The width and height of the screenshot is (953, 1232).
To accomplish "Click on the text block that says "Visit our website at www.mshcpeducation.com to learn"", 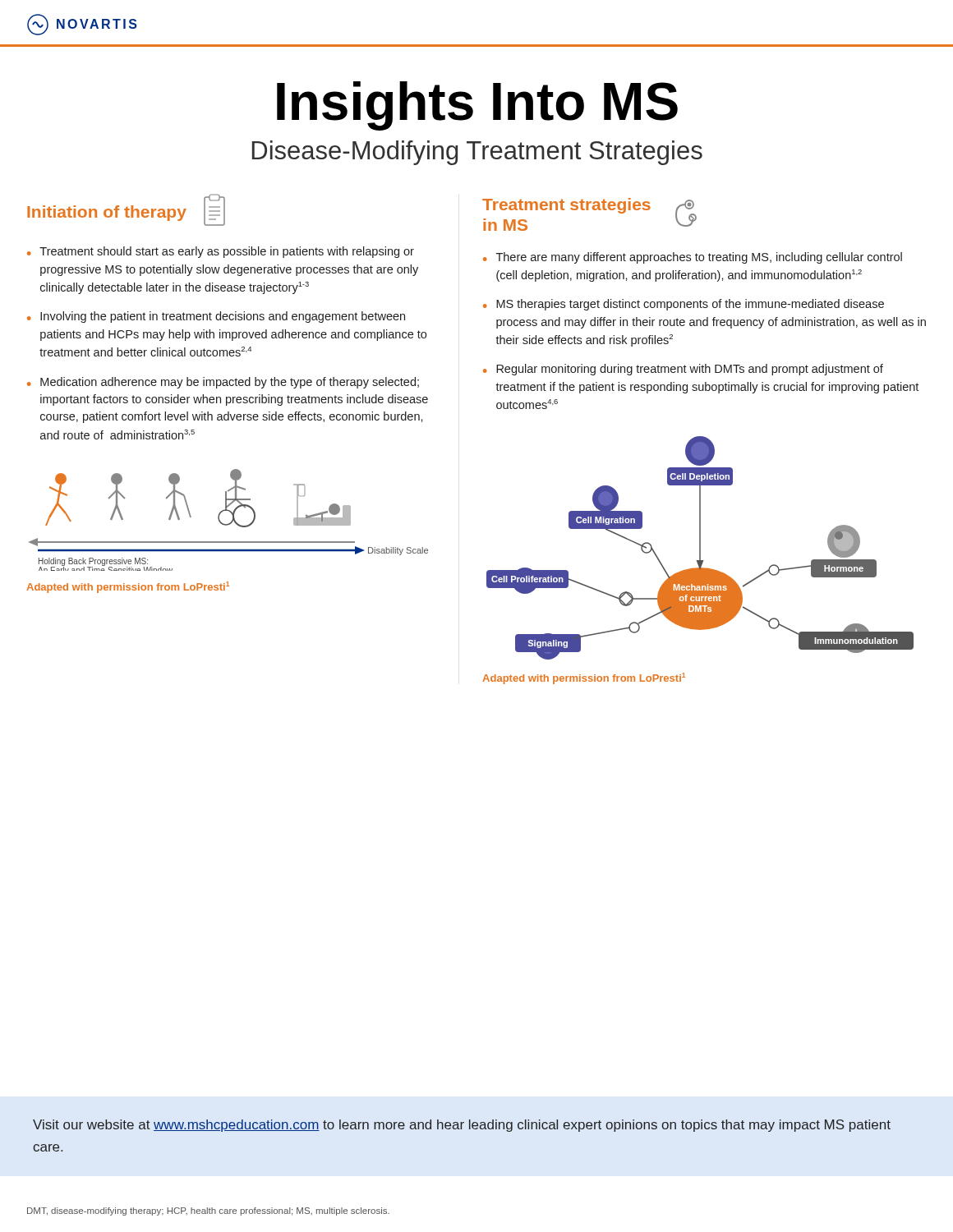I will click(462, 1136).
